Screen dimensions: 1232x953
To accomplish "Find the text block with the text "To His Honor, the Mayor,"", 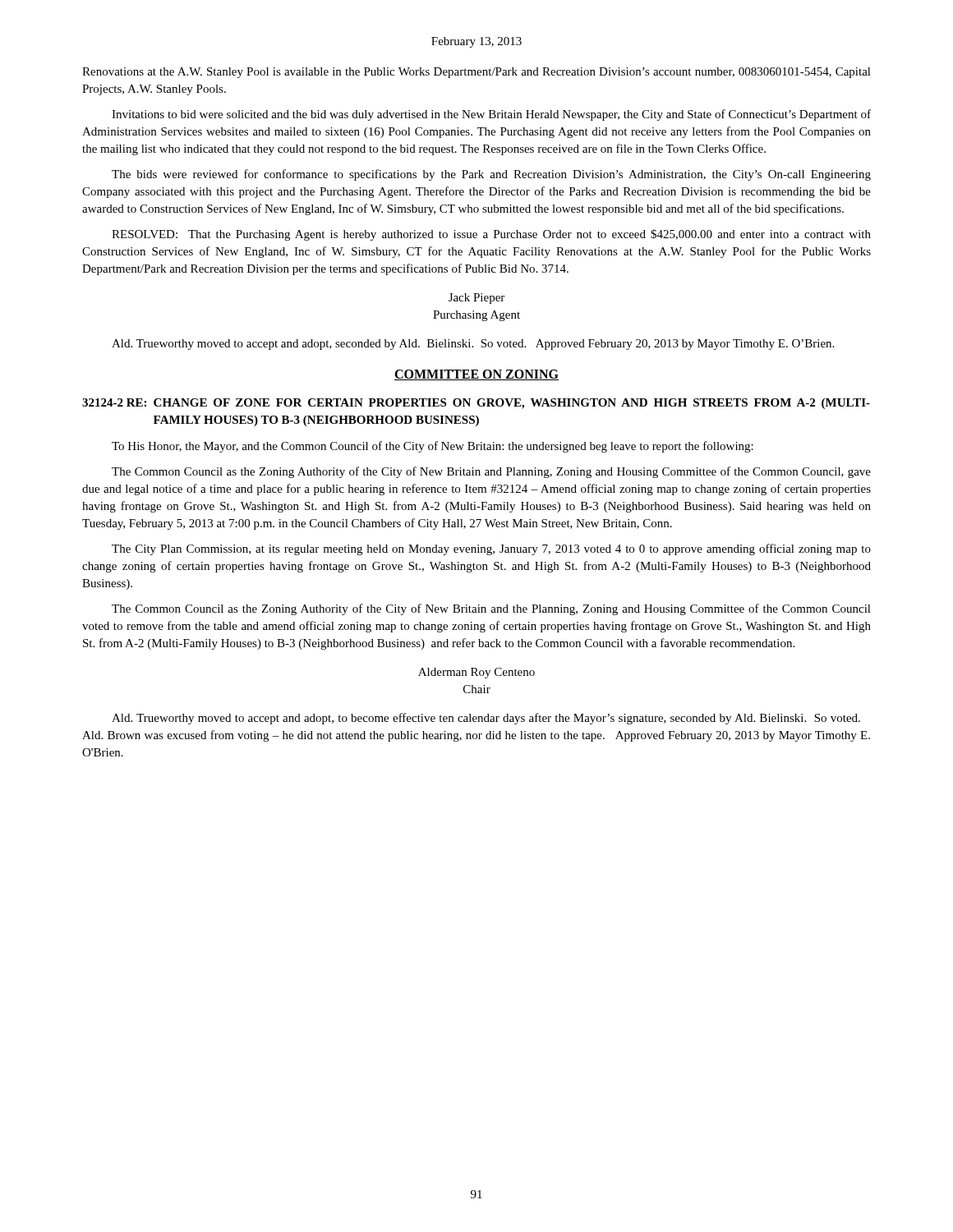I will pyautogui.click(x=433, y=446).
